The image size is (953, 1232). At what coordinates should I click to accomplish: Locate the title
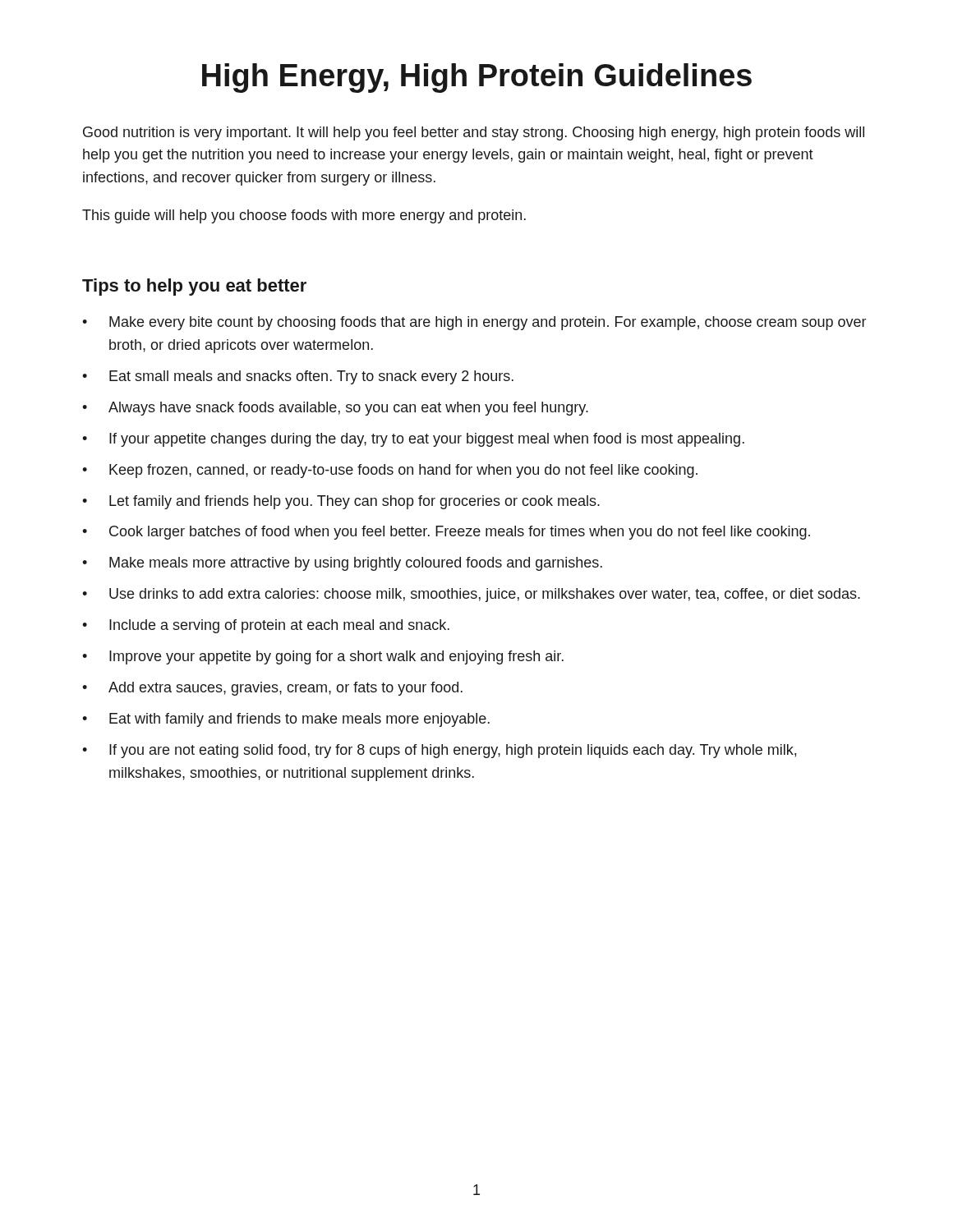(x=476, y=76)
